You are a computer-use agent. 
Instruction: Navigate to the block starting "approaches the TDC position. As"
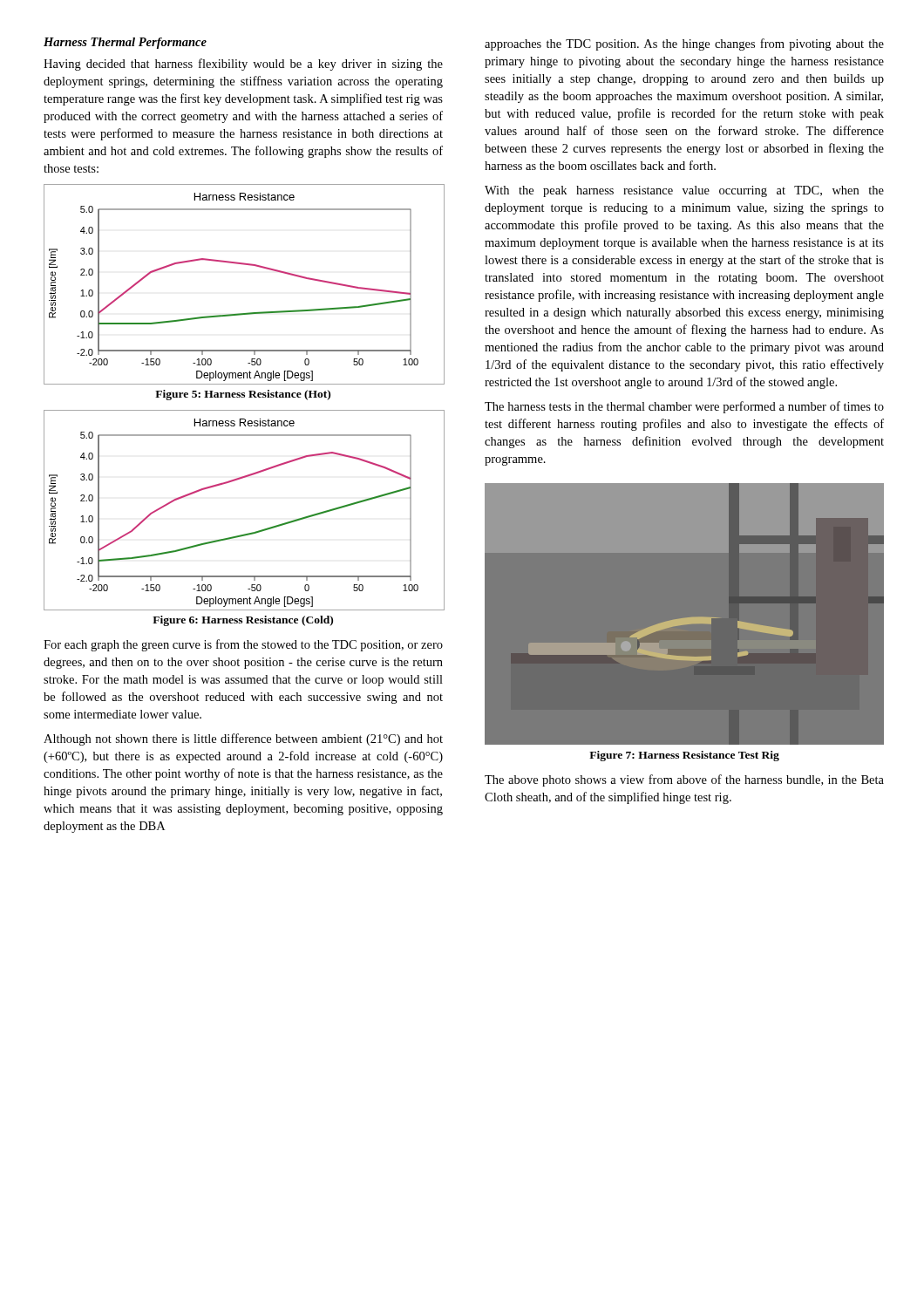684,251
